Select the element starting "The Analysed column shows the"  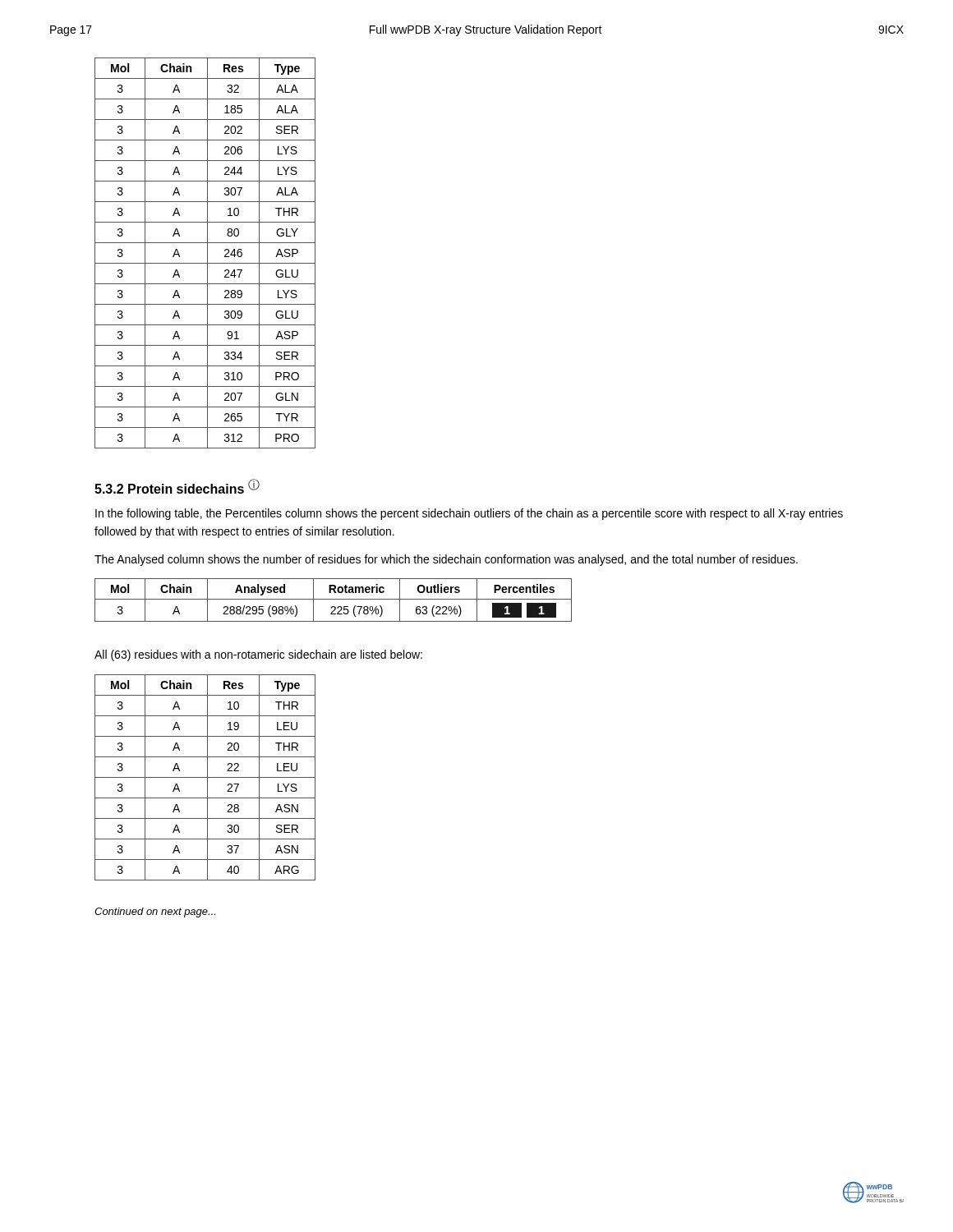click(x=446, y=559)
